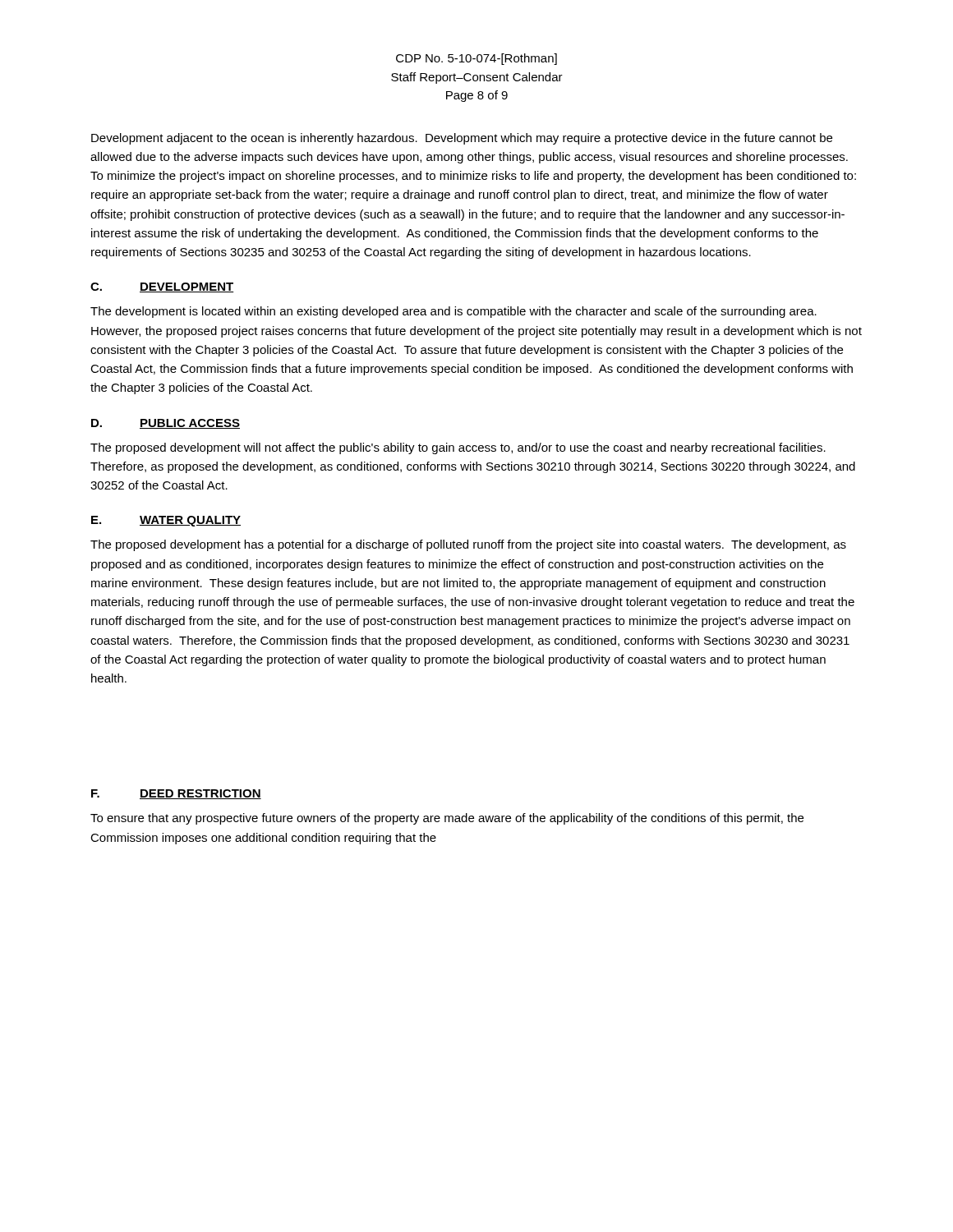Click on the block starting "The proposed development has a potential for a"
953x1232 pixels.
coord(472,611)
